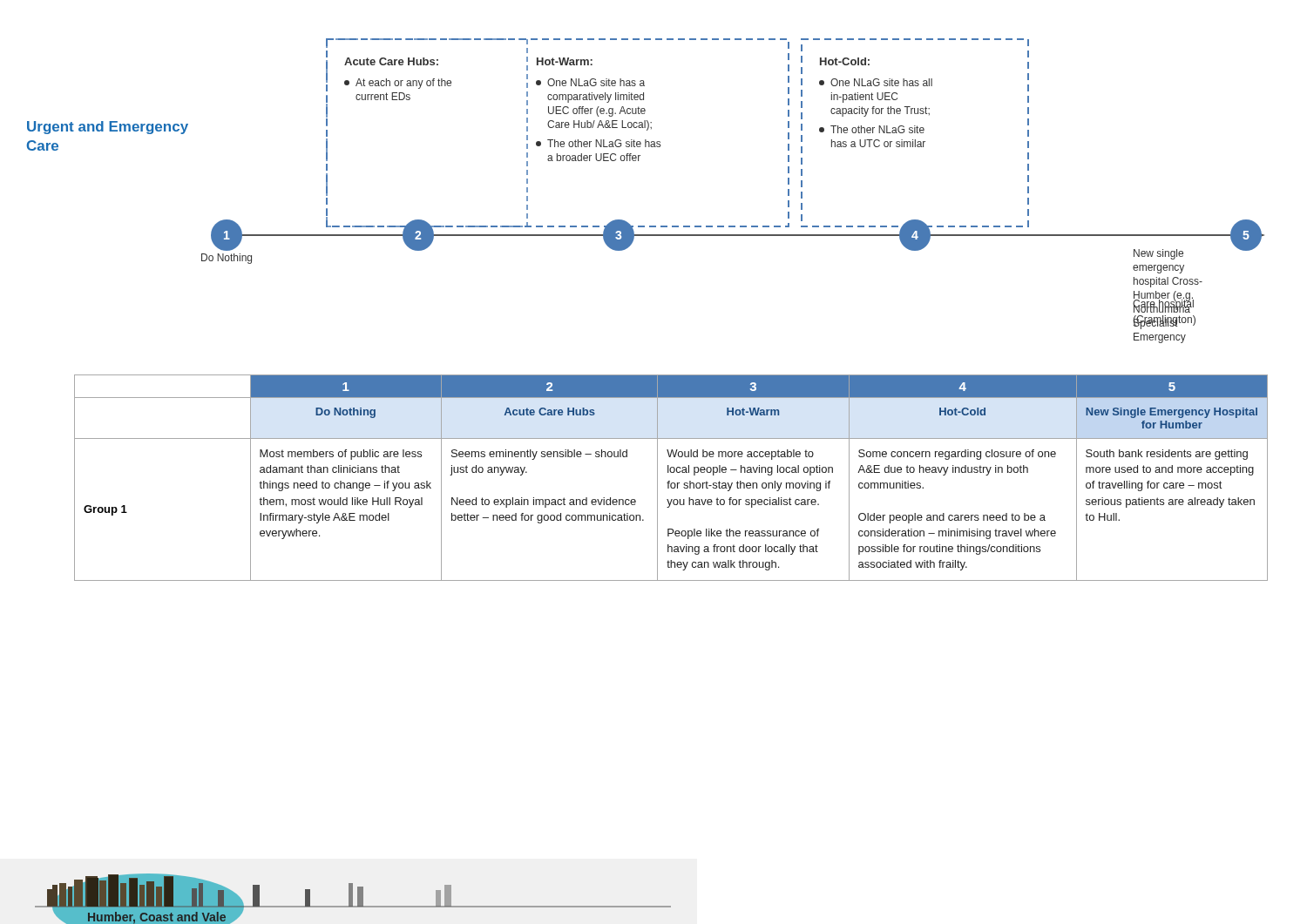
Task: Find the section header with the text "Urgent and Emergency"
Action: point(107,136)
